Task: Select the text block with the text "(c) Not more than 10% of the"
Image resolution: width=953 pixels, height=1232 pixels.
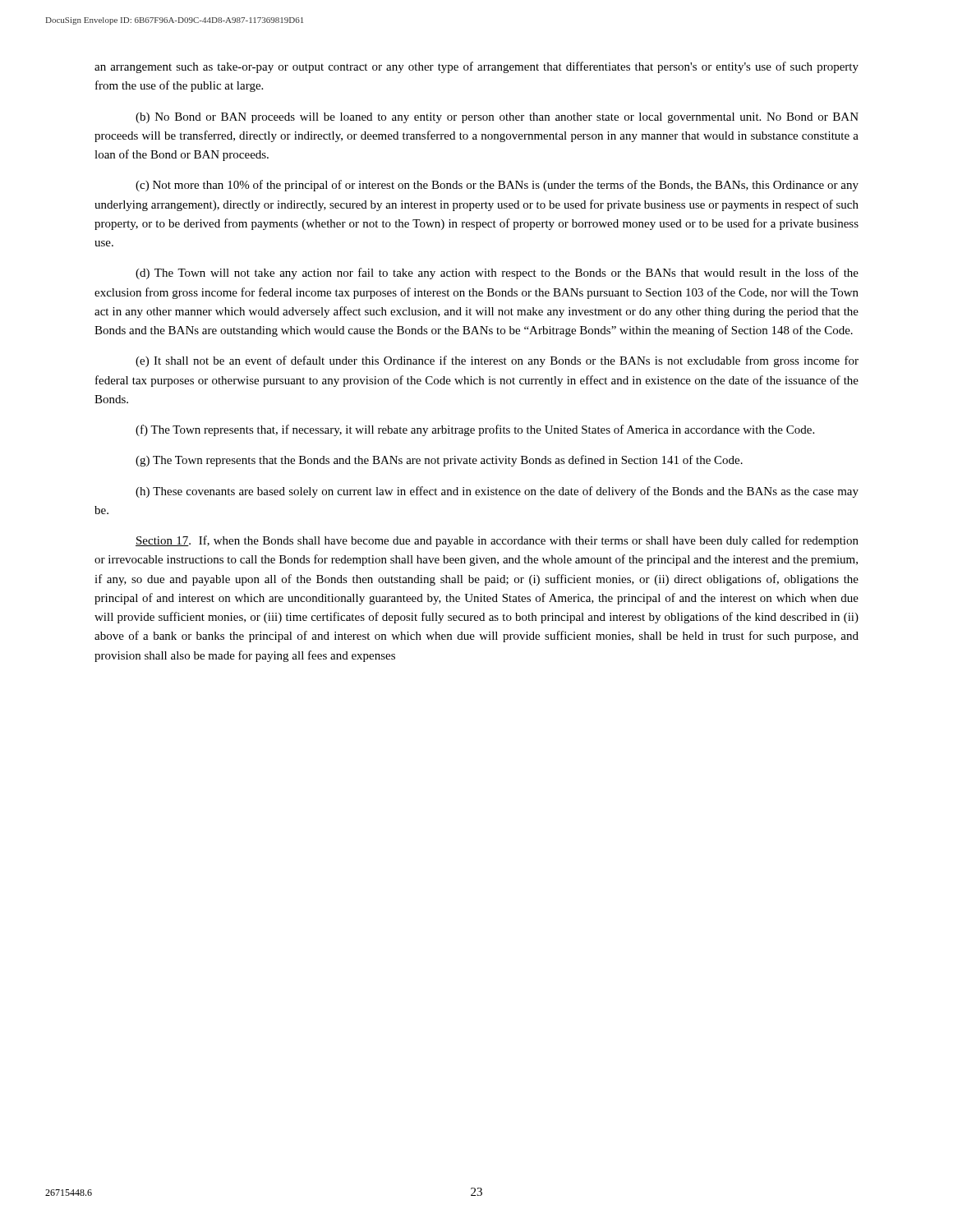Action: tap(476, 214)
